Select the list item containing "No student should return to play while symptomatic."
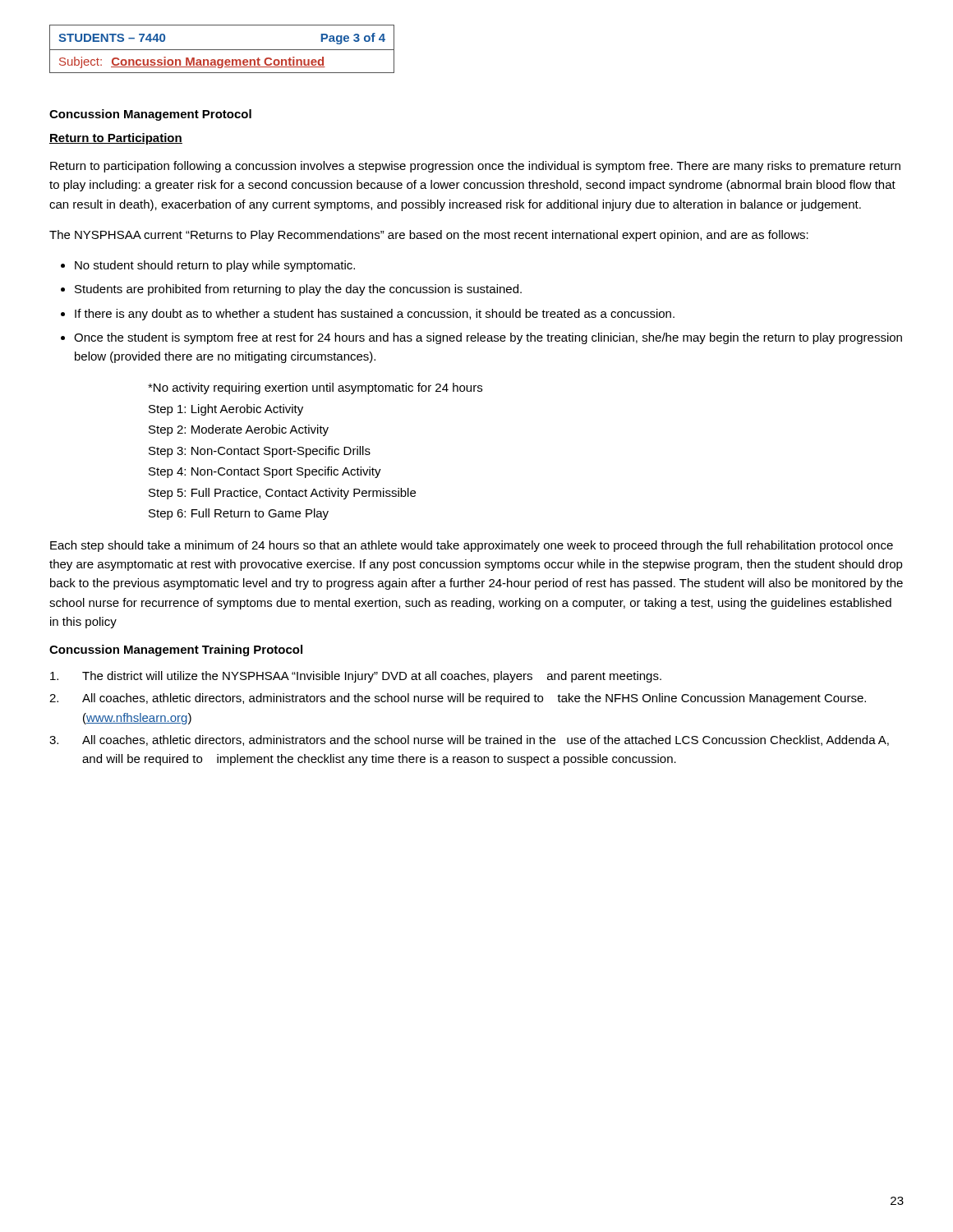The height and width of the screenshot is (1232, 953). click(215, 265)
